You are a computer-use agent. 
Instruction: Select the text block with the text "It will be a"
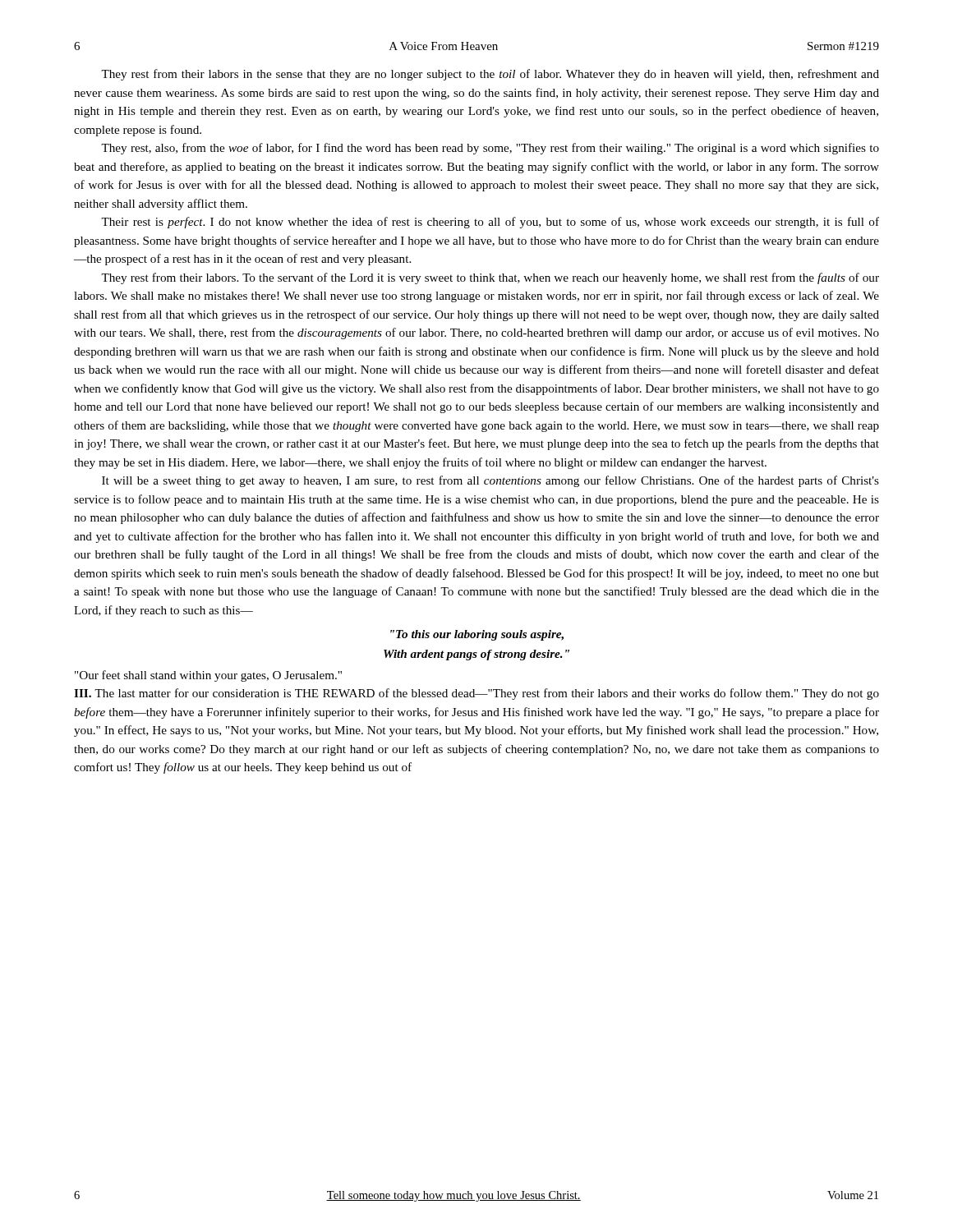[x=476, y=545]
